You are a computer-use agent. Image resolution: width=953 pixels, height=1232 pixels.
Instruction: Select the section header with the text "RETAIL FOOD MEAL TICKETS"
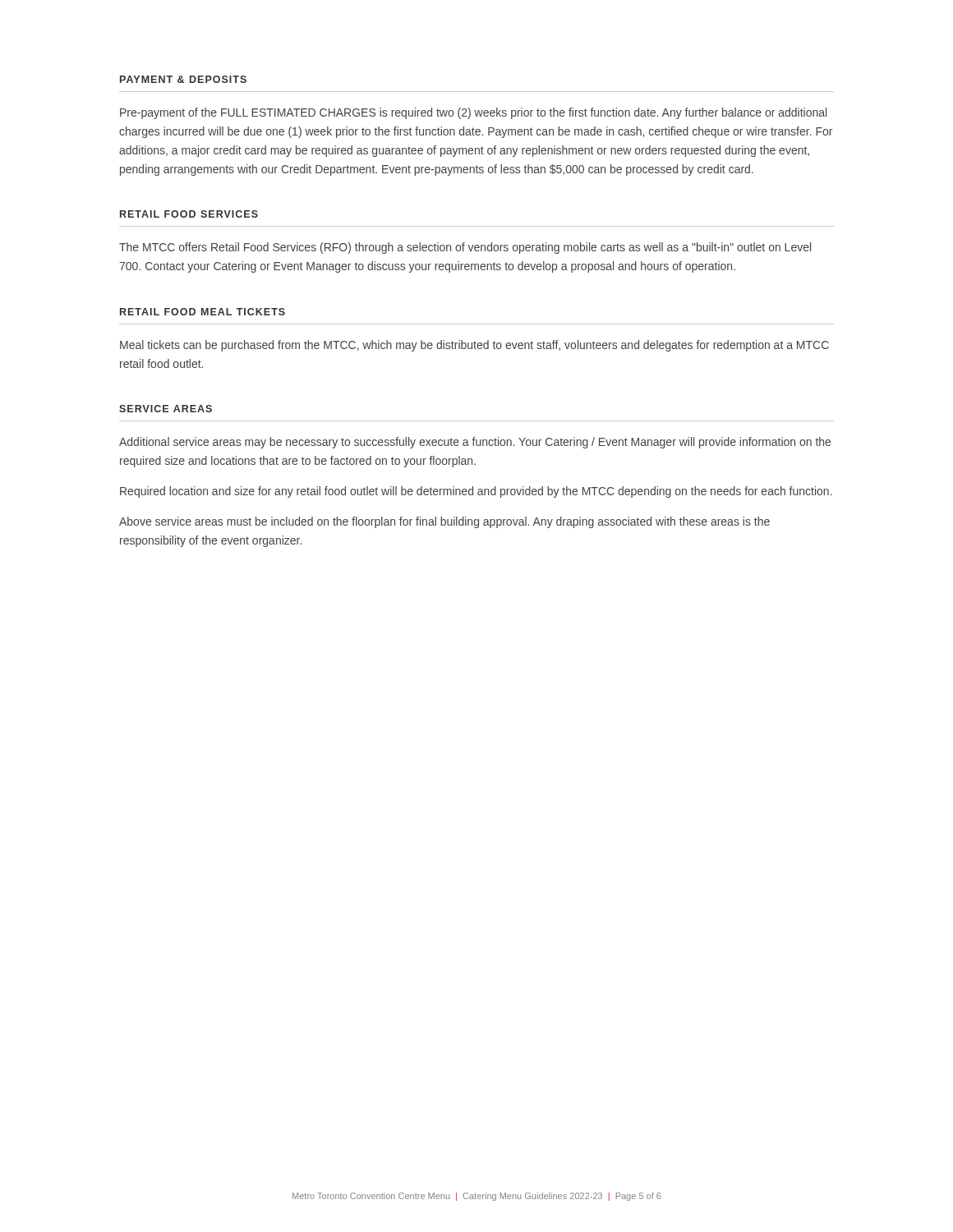476,315
